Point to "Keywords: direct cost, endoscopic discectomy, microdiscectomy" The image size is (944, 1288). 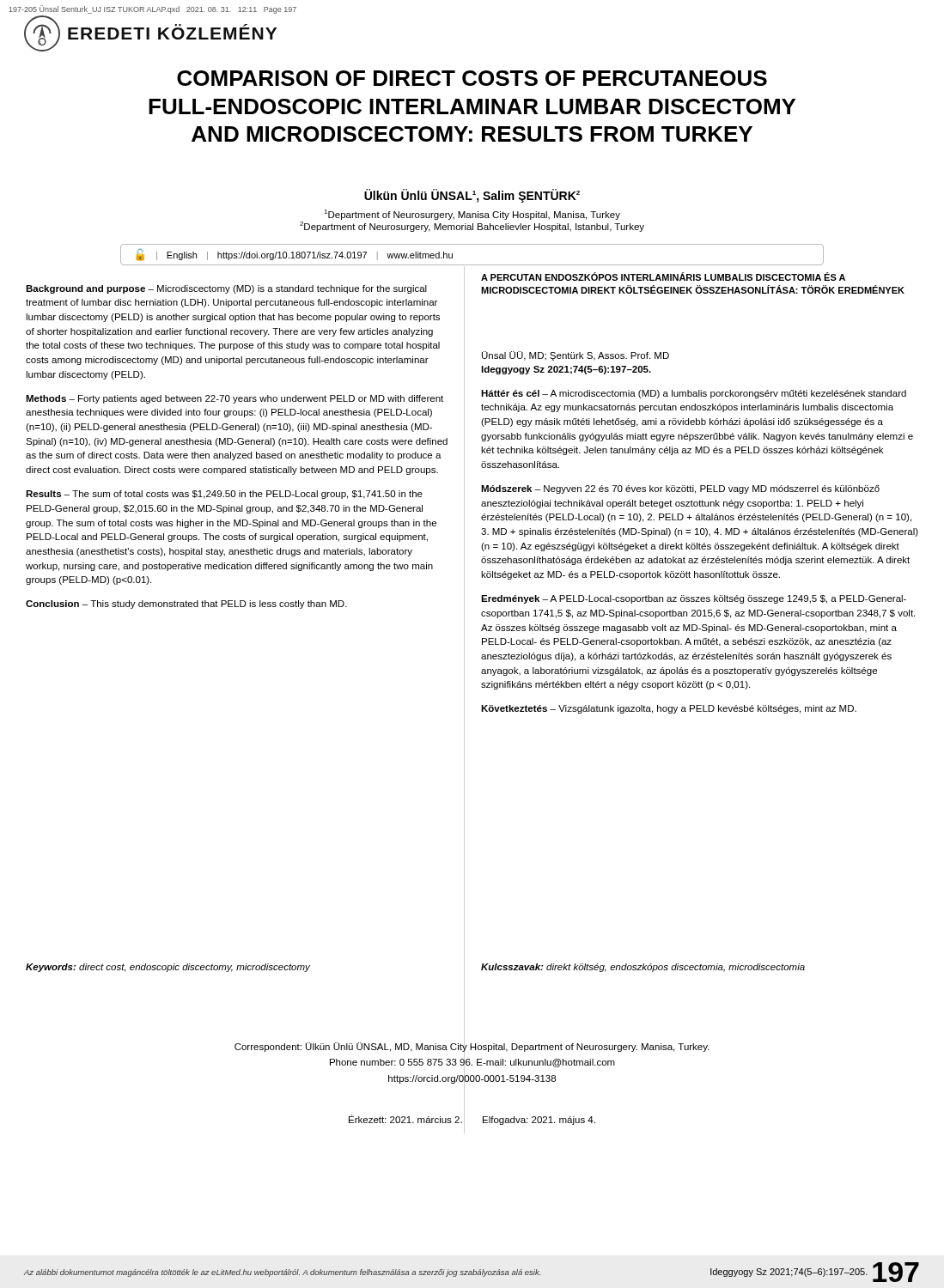(168, 967)
